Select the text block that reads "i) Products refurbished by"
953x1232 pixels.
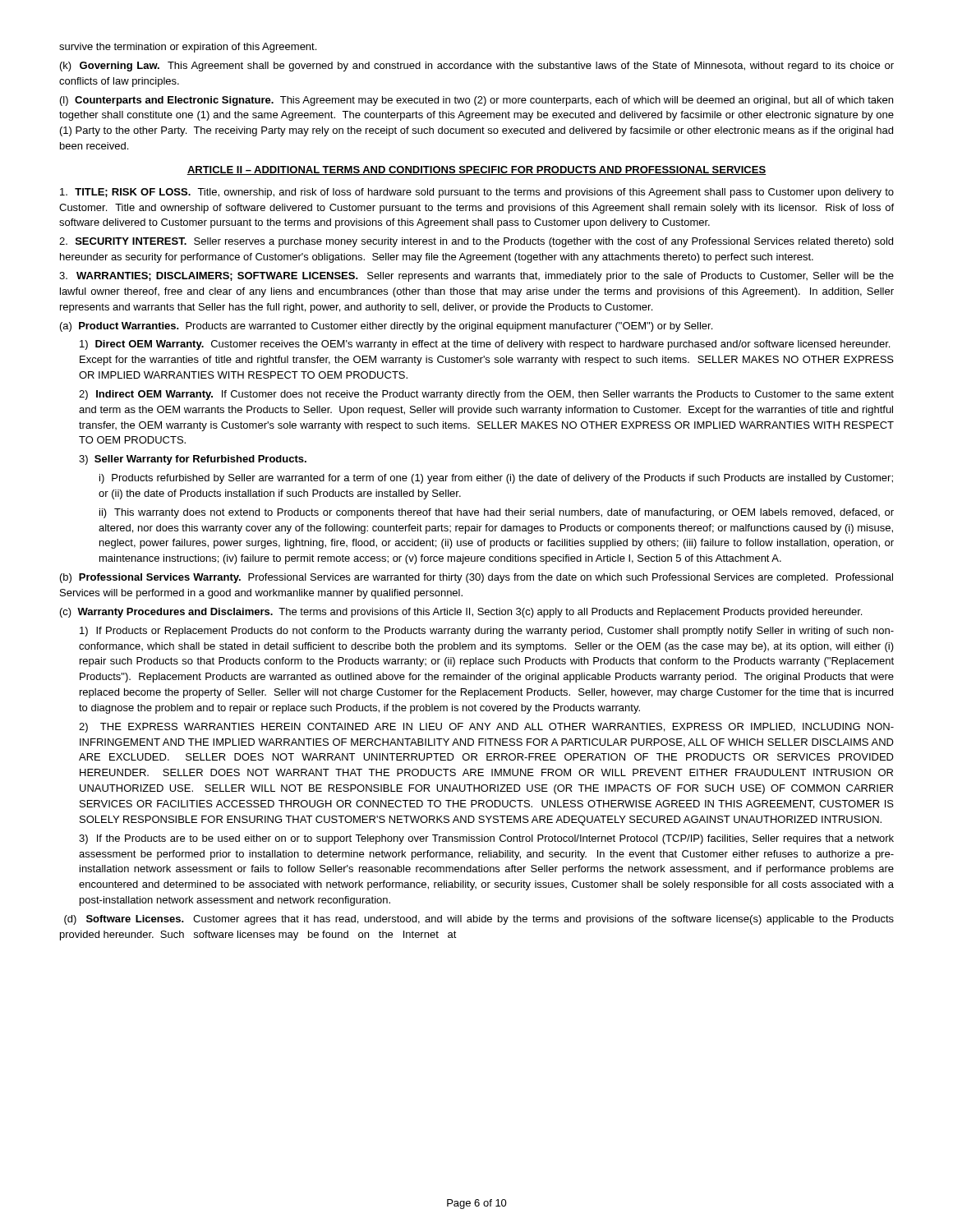496,486
